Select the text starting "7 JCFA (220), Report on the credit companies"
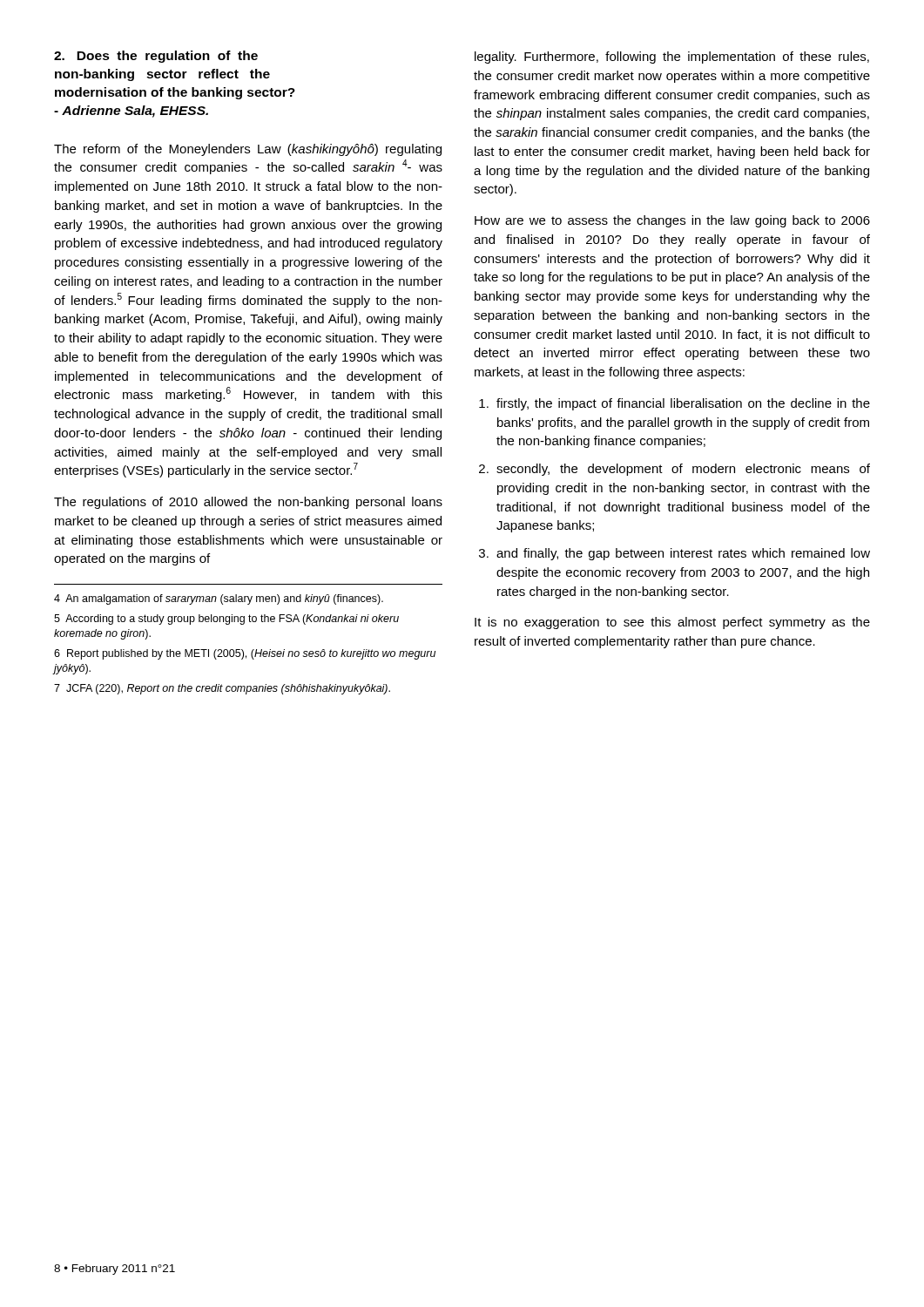The width and height of the screenshot is (924, 1307). [x=248, y=689]
